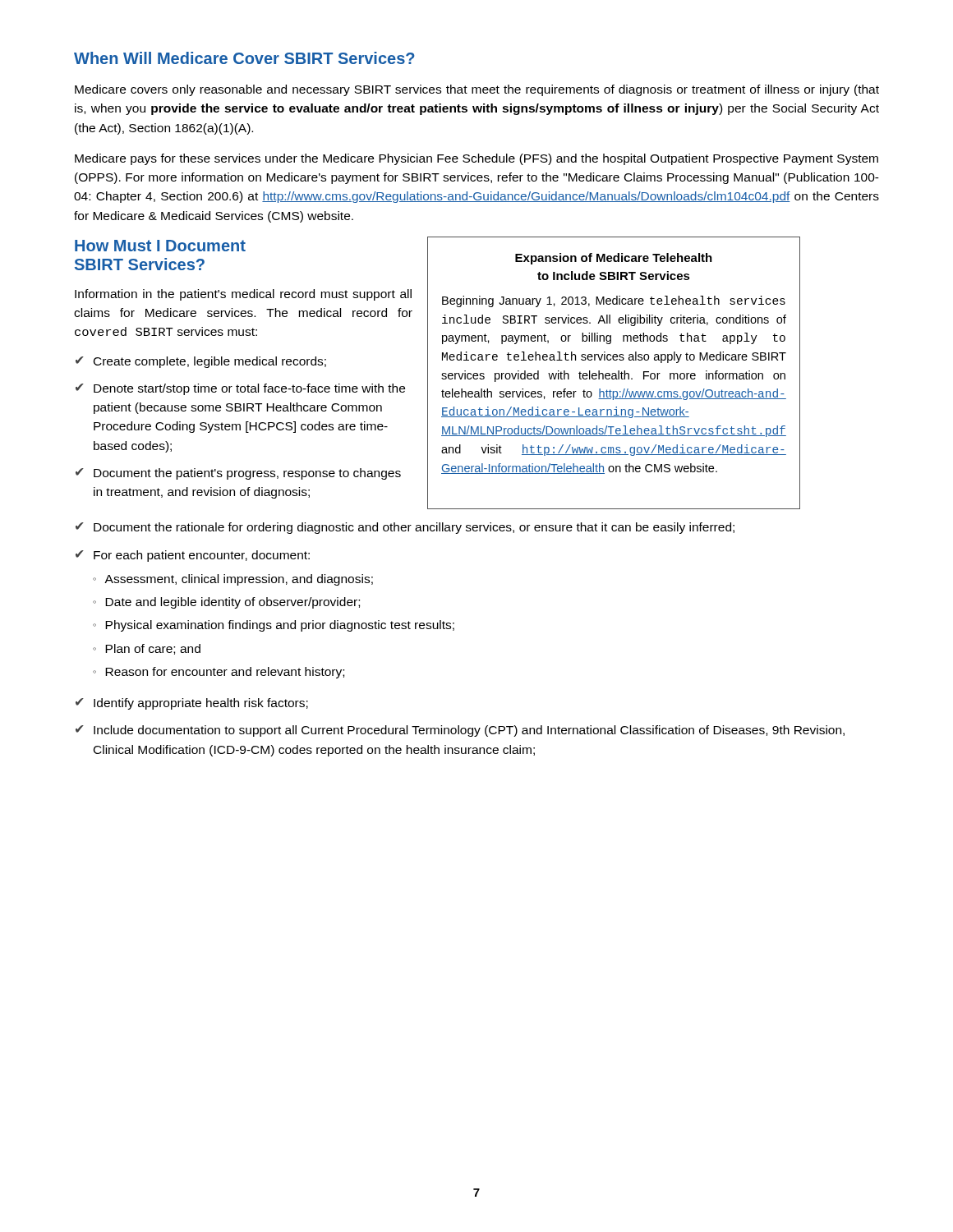Click on the list item with the text "✔ For each patient"
Image resolution: width=953 pixels, height=1232 pixels.
click(x=193, y=556)
